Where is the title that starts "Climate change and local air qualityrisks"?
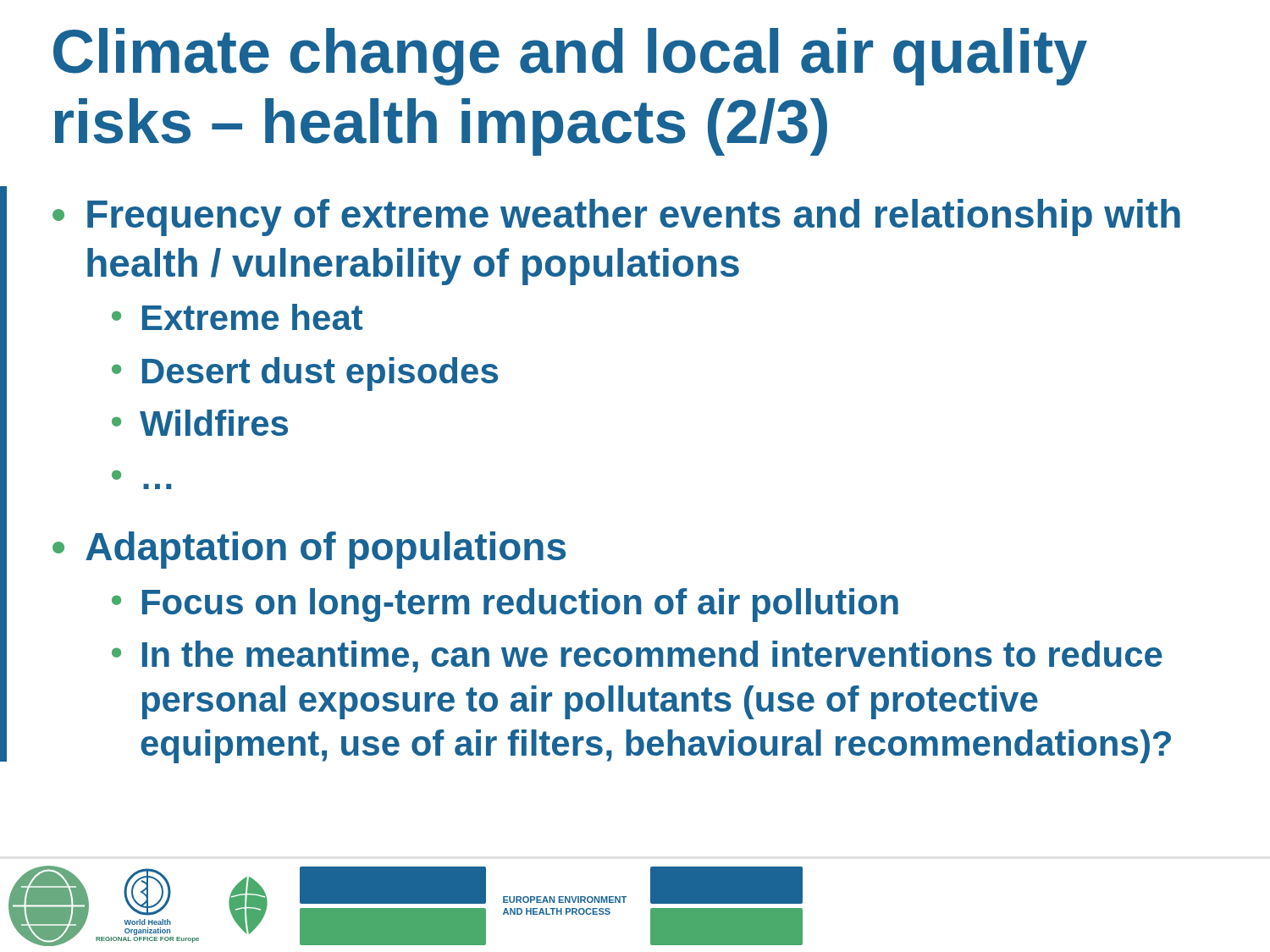The width and height of the screenshot is (1270, 952). [635, 87]
